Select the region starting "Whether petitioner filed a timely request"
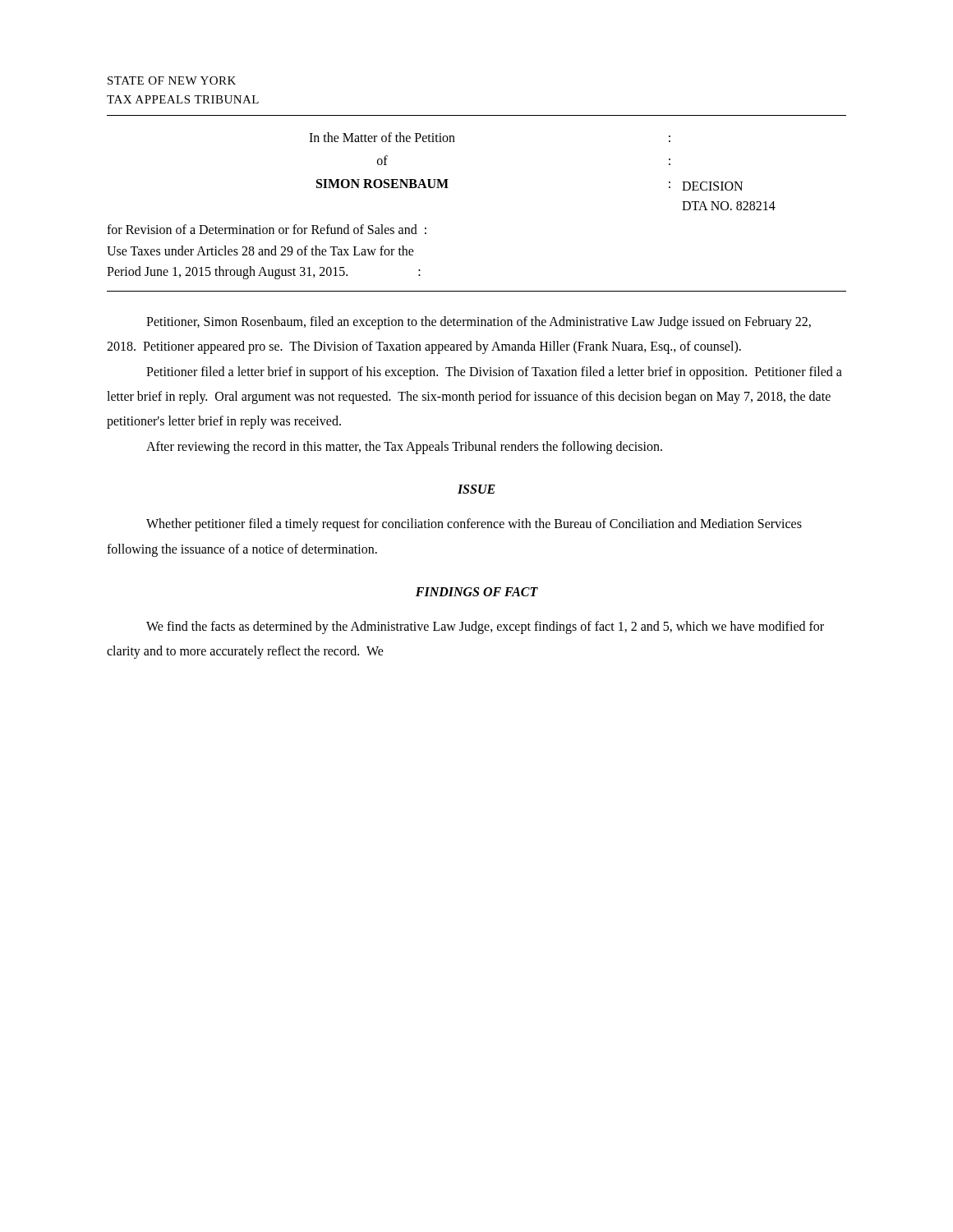Image resolution: width=953 pixels, height=1232 pixels. 454,536
